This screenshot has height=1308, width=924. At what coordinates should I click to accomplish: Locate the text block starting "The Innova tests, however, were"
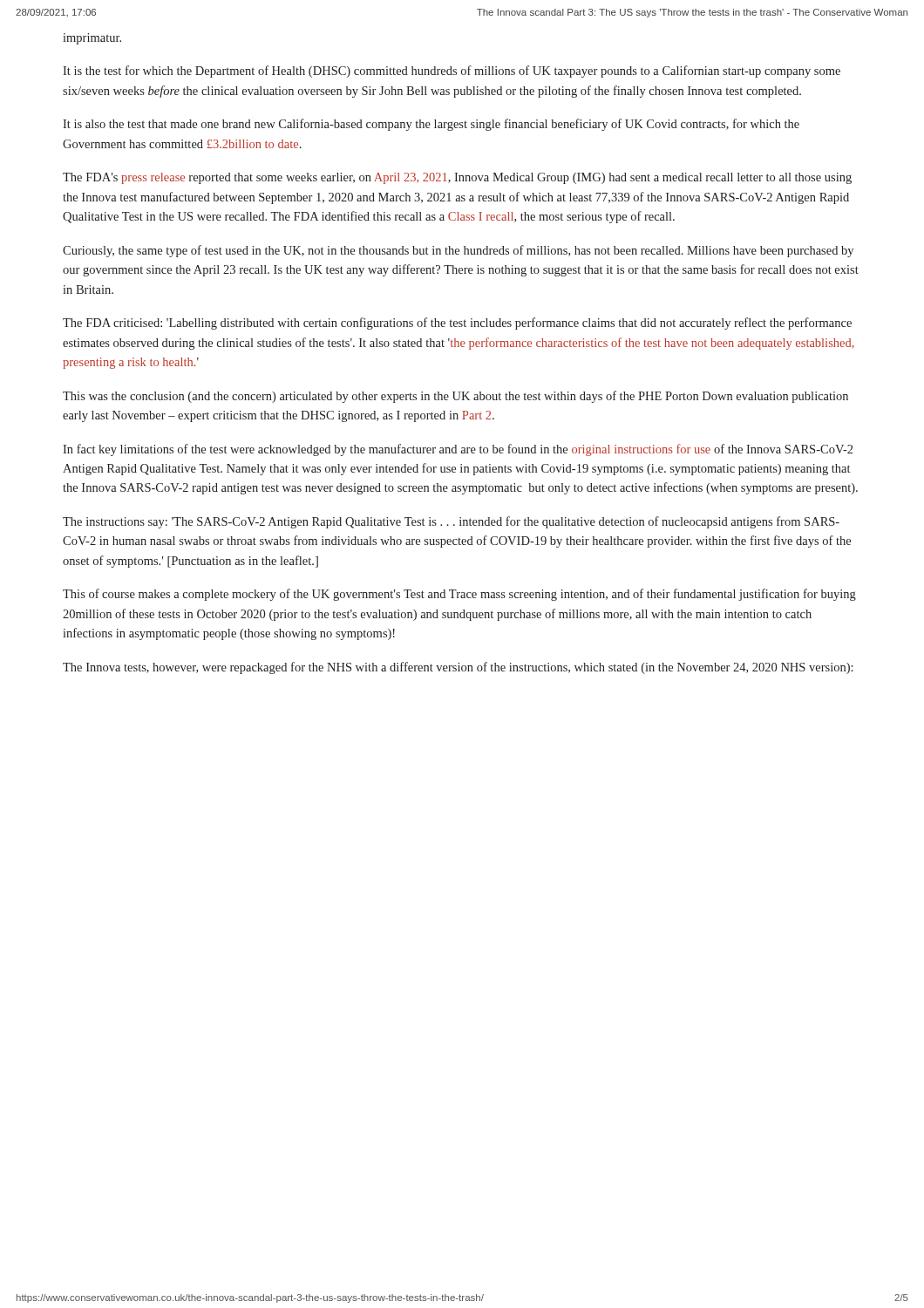(x=458, y=667)
